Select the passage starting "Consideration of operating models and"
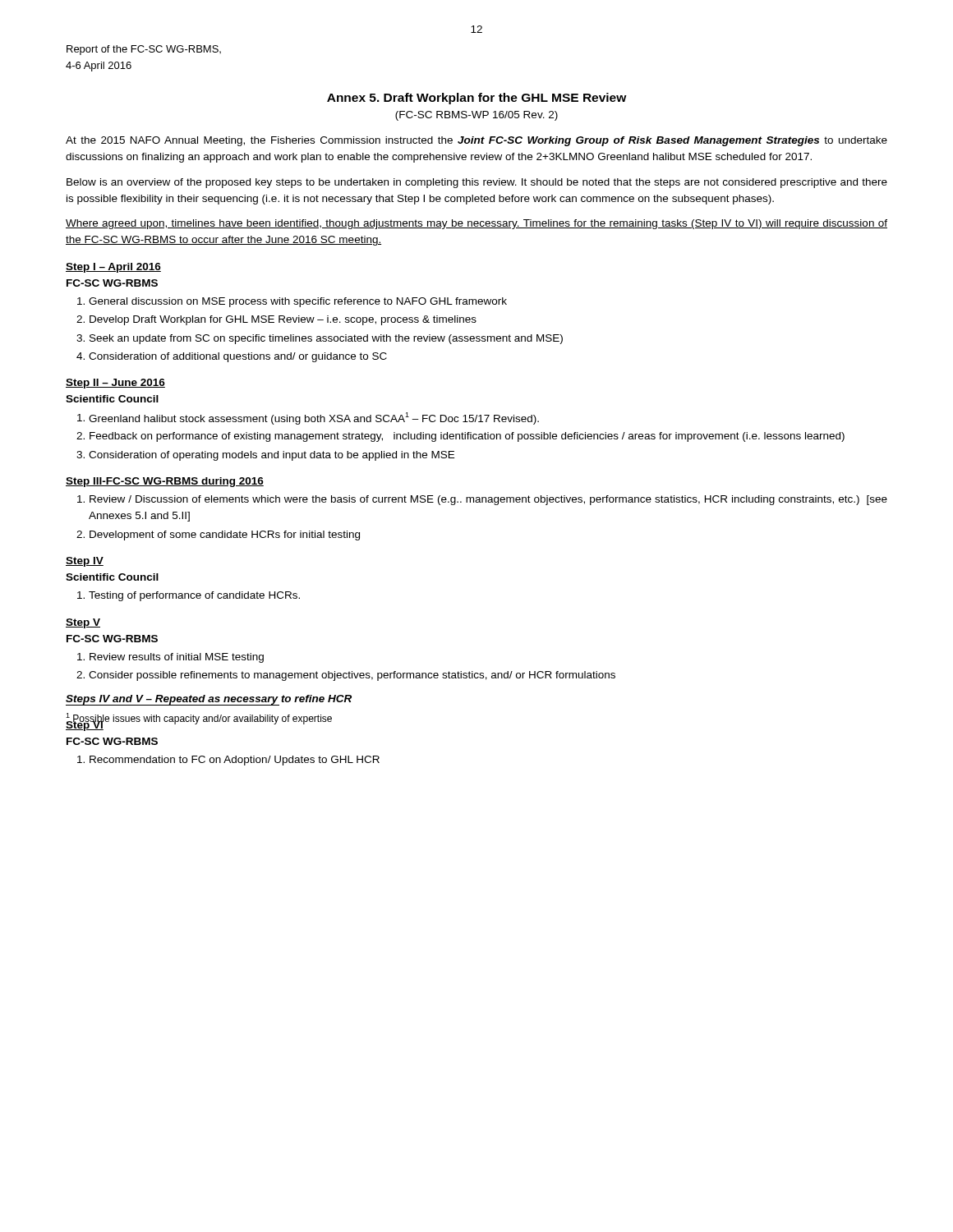Screen dimensions: 1232x953 pyautogui.click(x=272, y=456)
